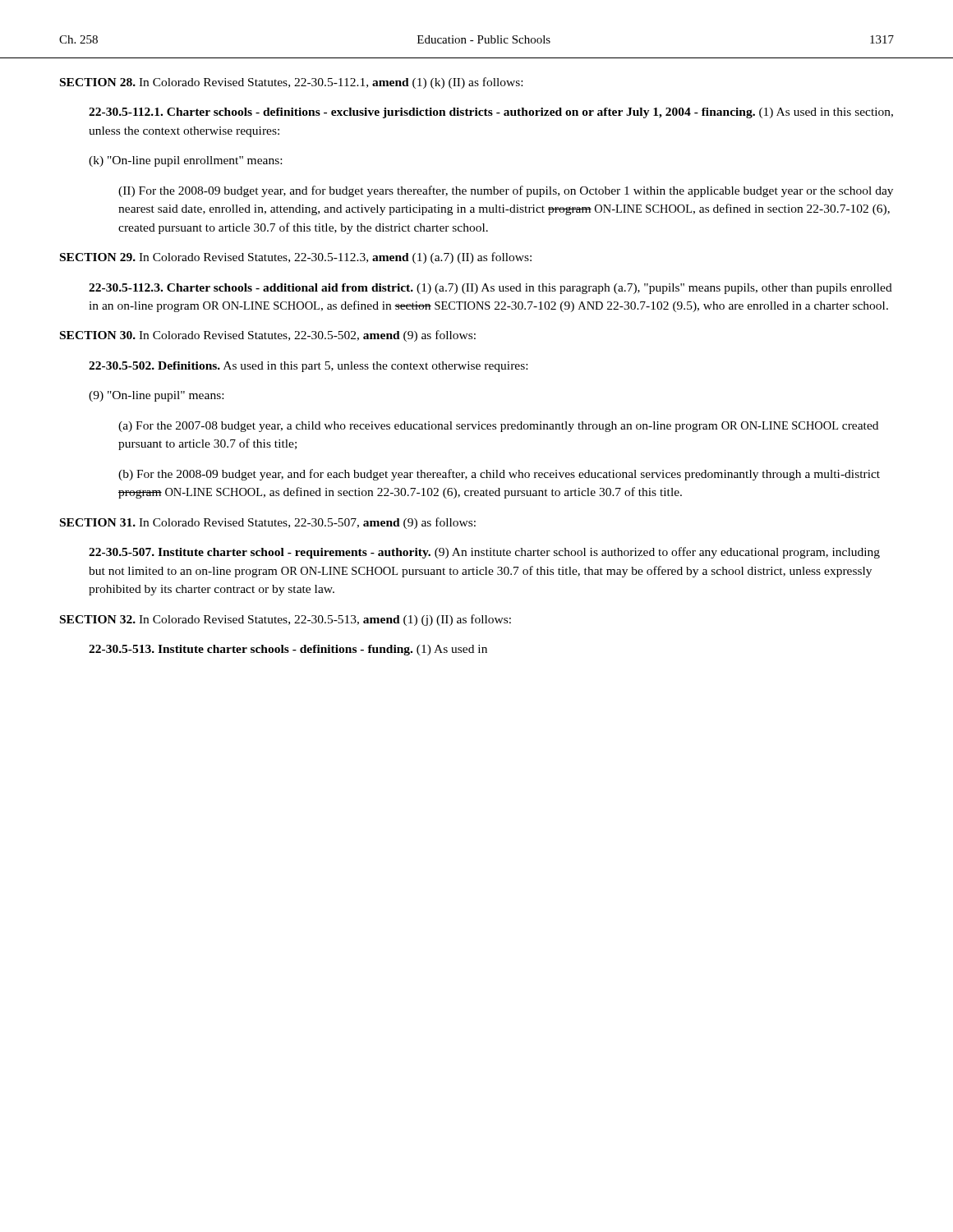Image resolution: width=953 pixels, height=1232 pixels.
Task: Where is the section header that starts "22-30.5-507. Institute charter school - requirements"?
Action: point(491,571)
